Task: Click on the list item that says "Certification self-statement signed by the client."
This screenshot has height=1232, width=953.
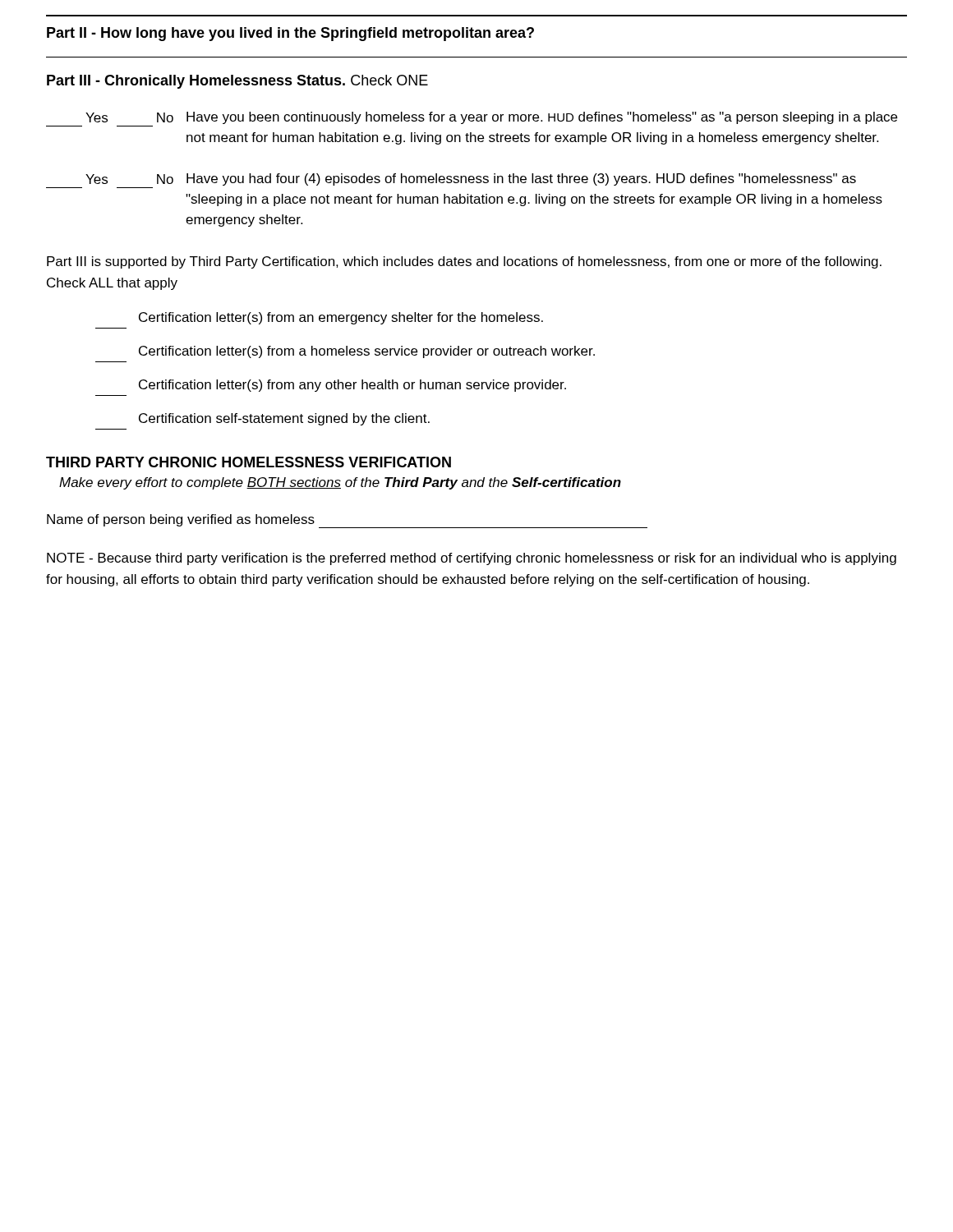Action: tap(284, 419)
